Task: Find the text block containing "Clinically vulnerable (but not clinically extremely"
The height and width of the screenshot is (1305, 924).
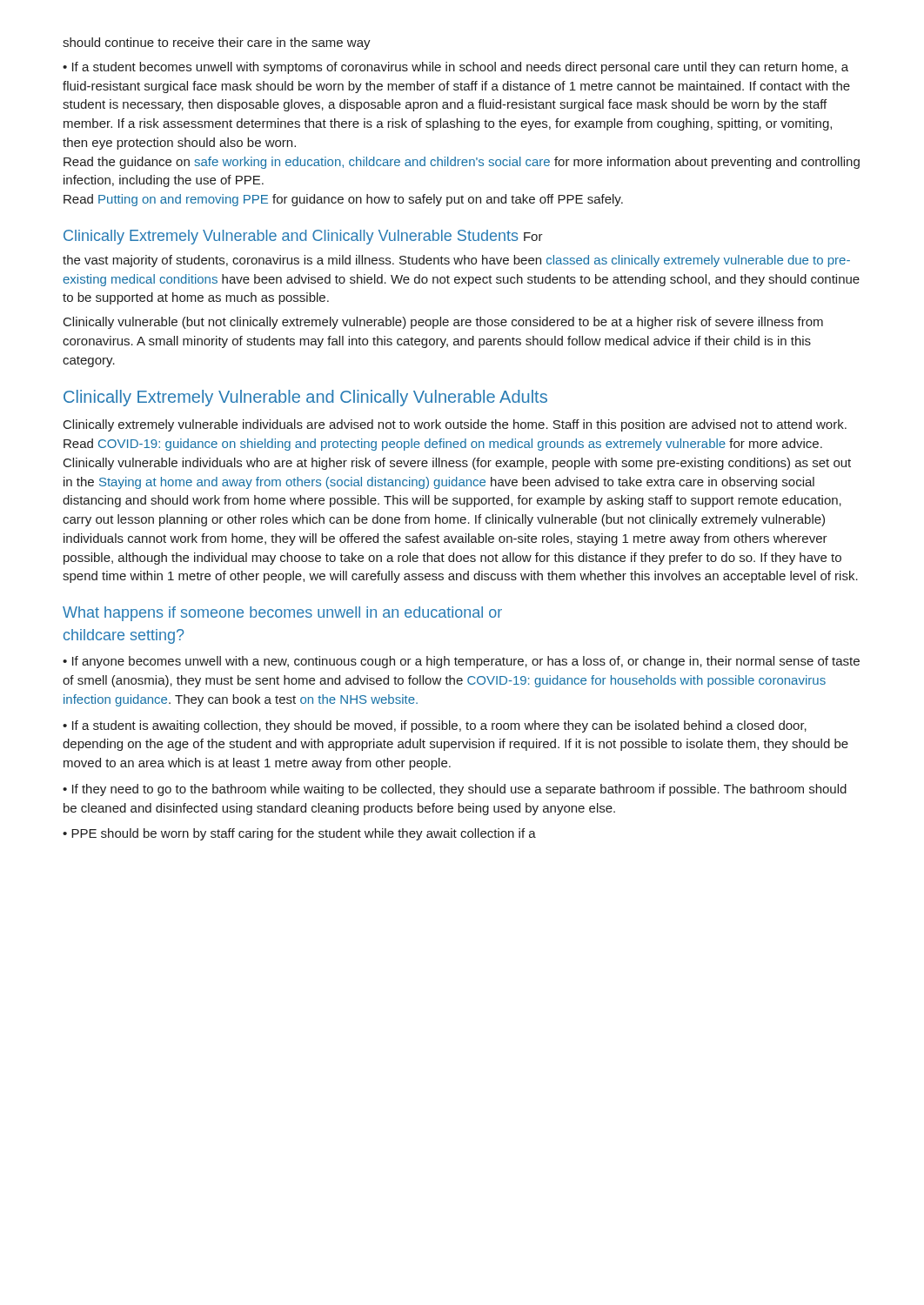Action: [x=443, y=340]
